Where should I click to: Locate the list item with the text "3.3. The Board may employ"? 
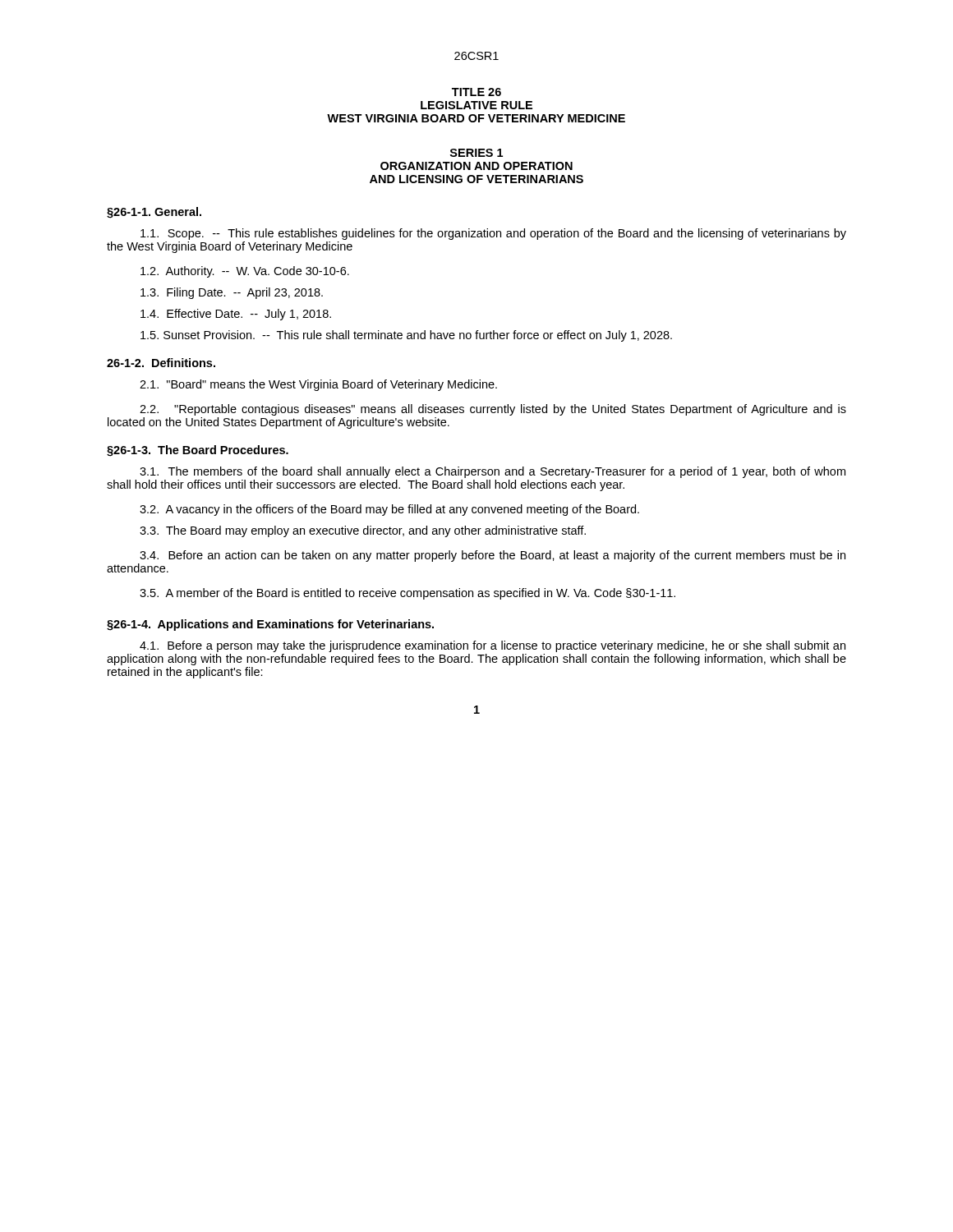pos(363,531)
